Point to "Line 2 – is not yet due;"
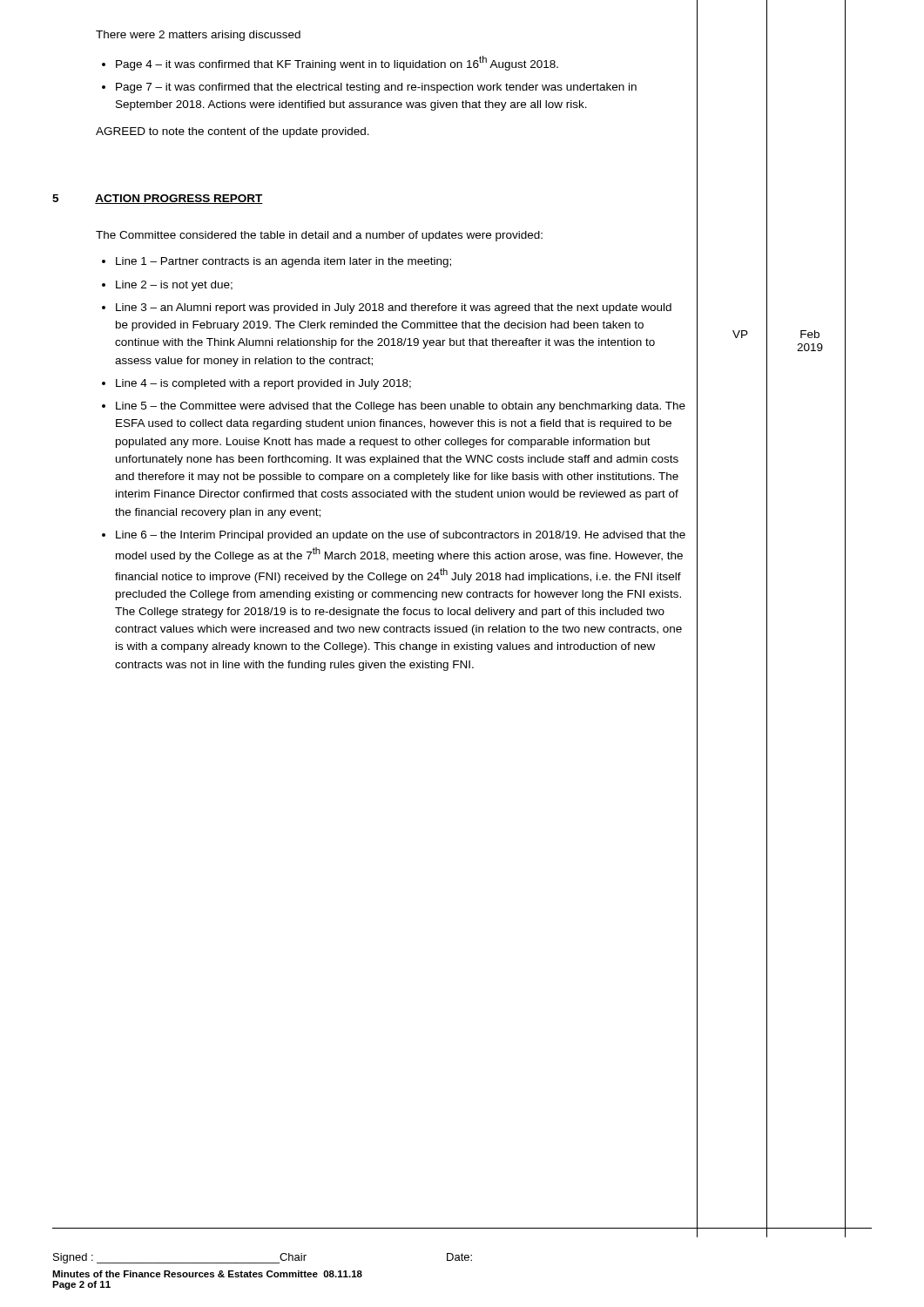 pyautogui.click(x=174, y=286)
